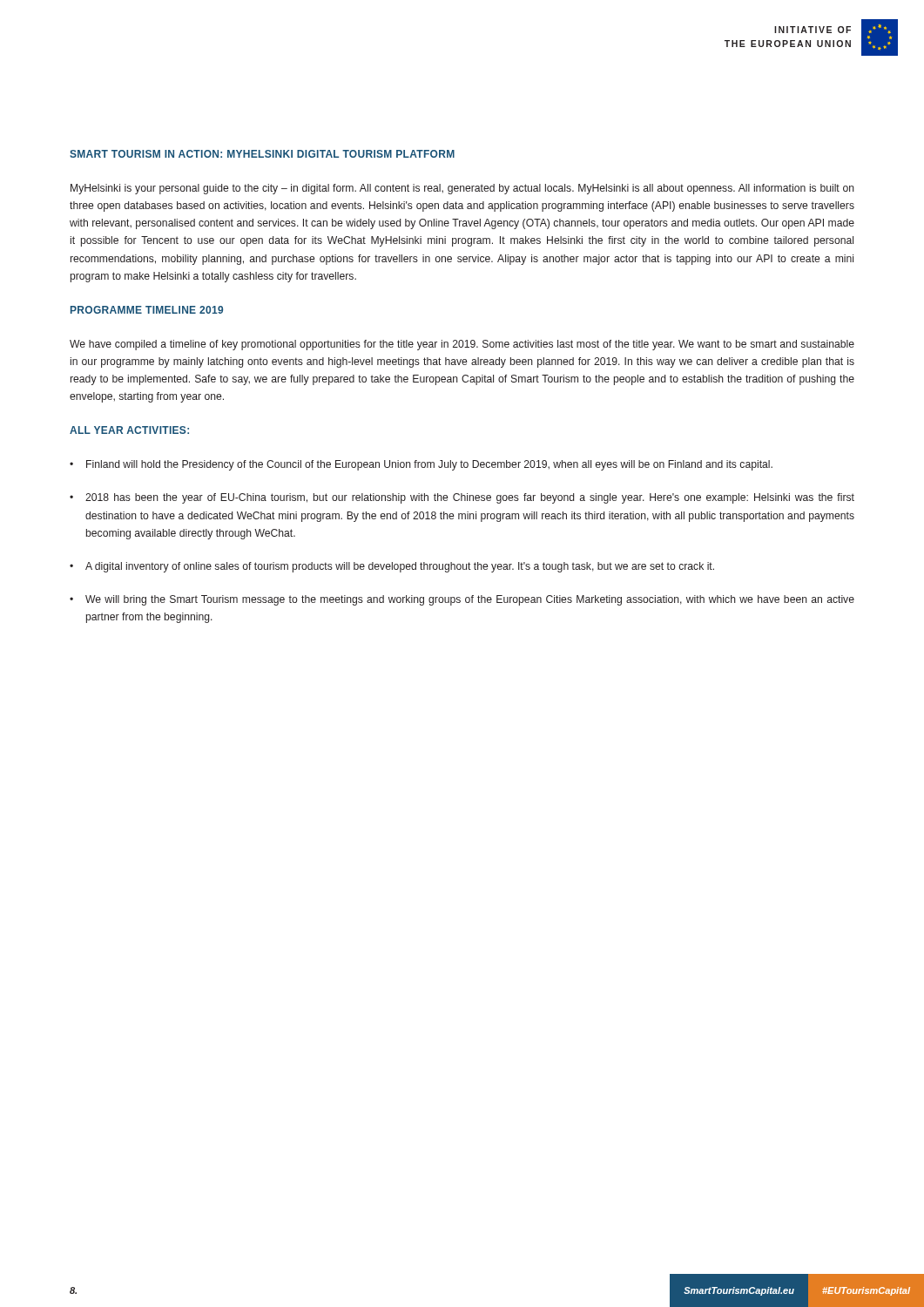Point to the block beginning "Finland will hold the Presidency"
924x1307 pixels.
429,465
